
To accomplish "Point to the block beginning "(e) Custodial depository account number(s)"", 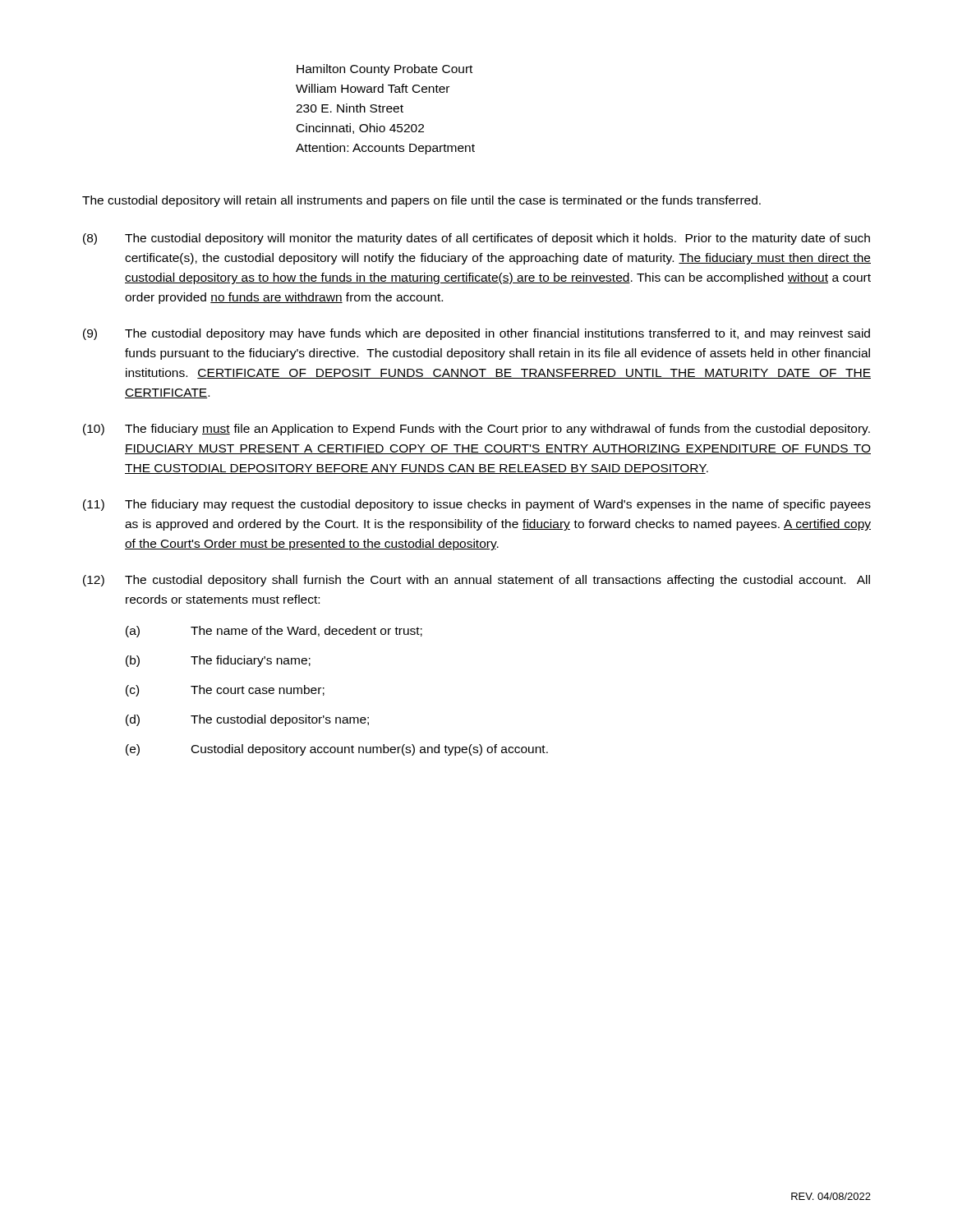I will click(x=498, y=749).
